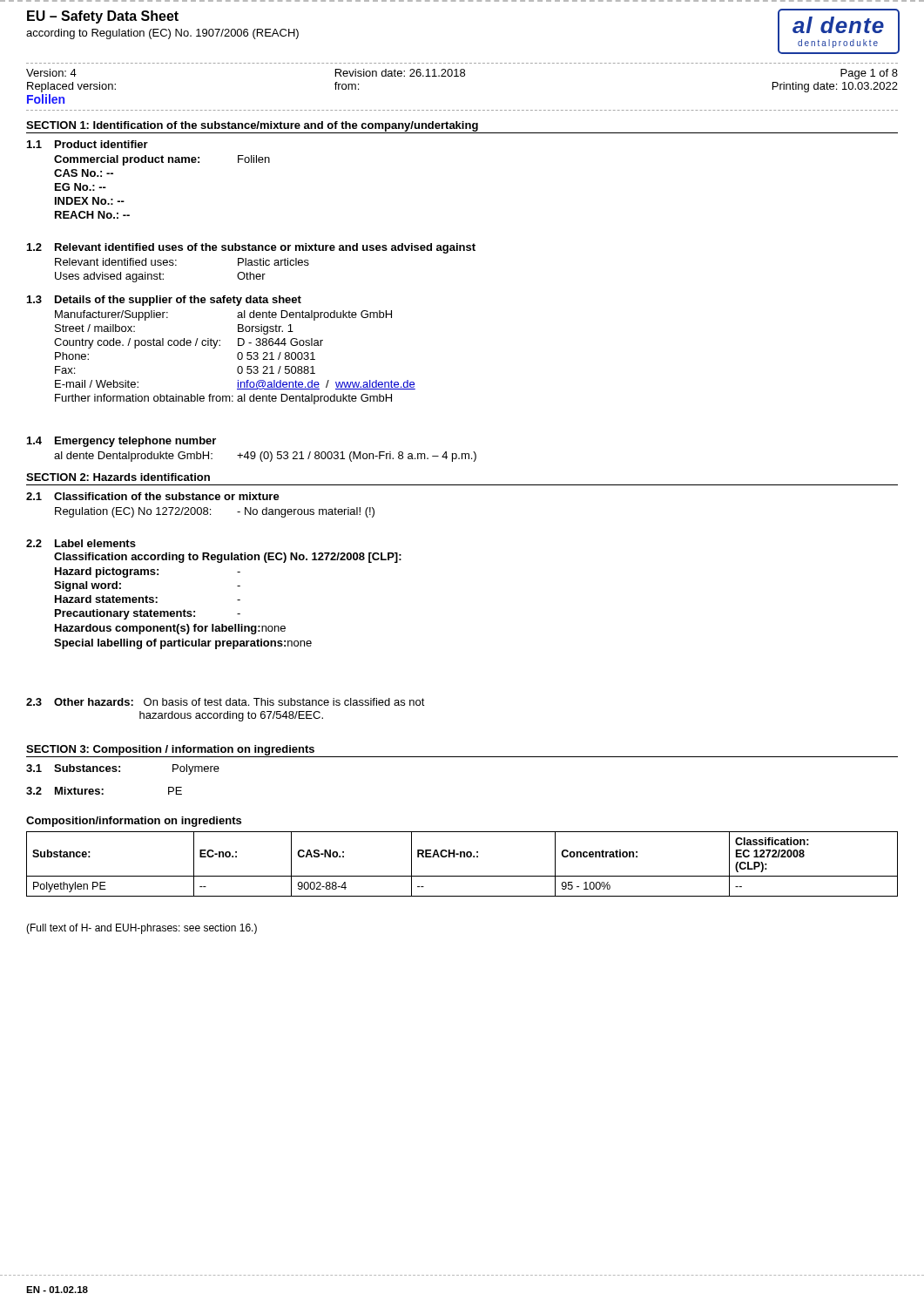The width and height of the screenshot is (924, 1307).
Task: Point to the block beginning "3 Details of"
Action: [164, 301]
